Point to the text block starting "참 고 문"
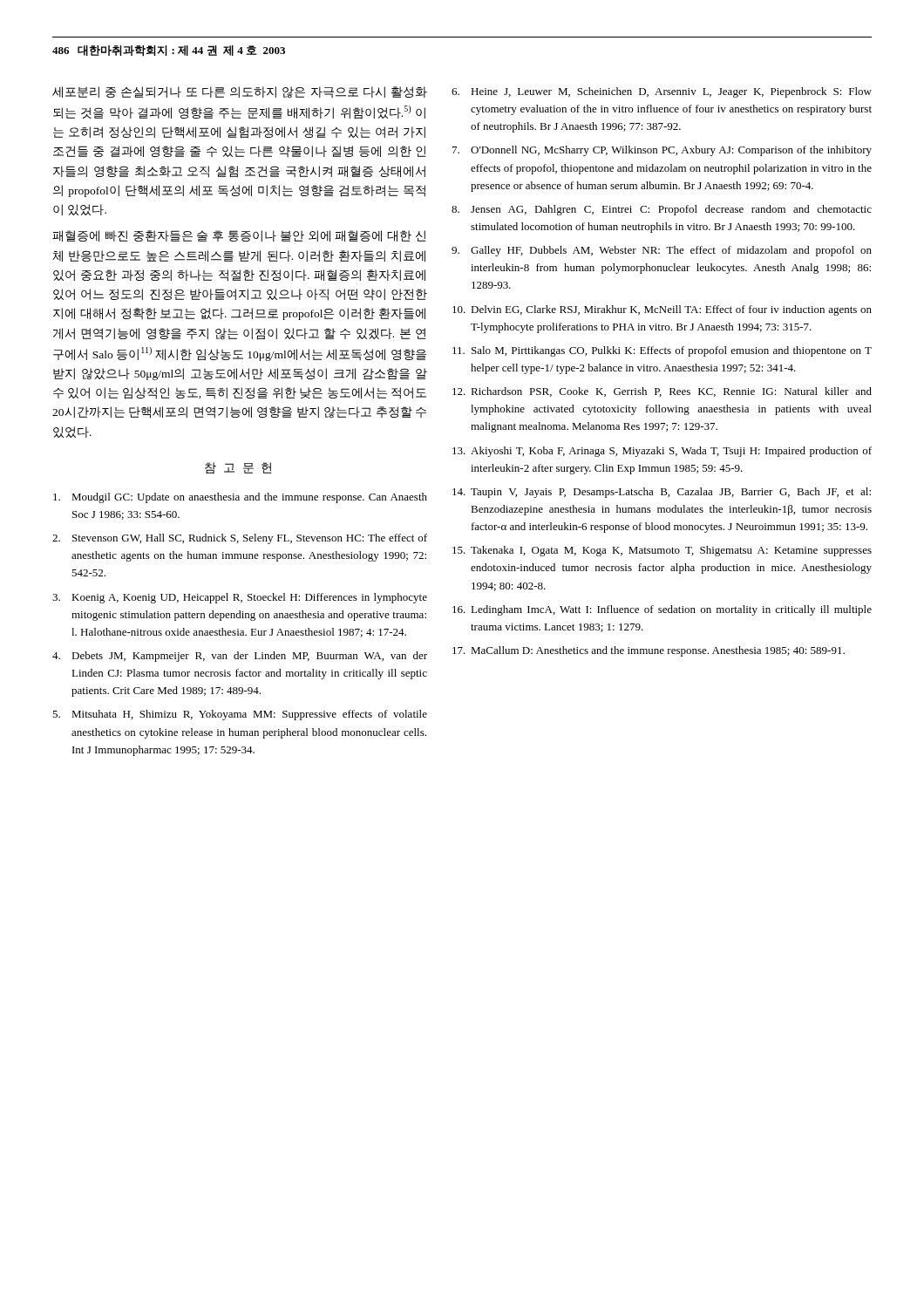The image size is (924, 1308). pyautogui.click(x=240, y=468)
